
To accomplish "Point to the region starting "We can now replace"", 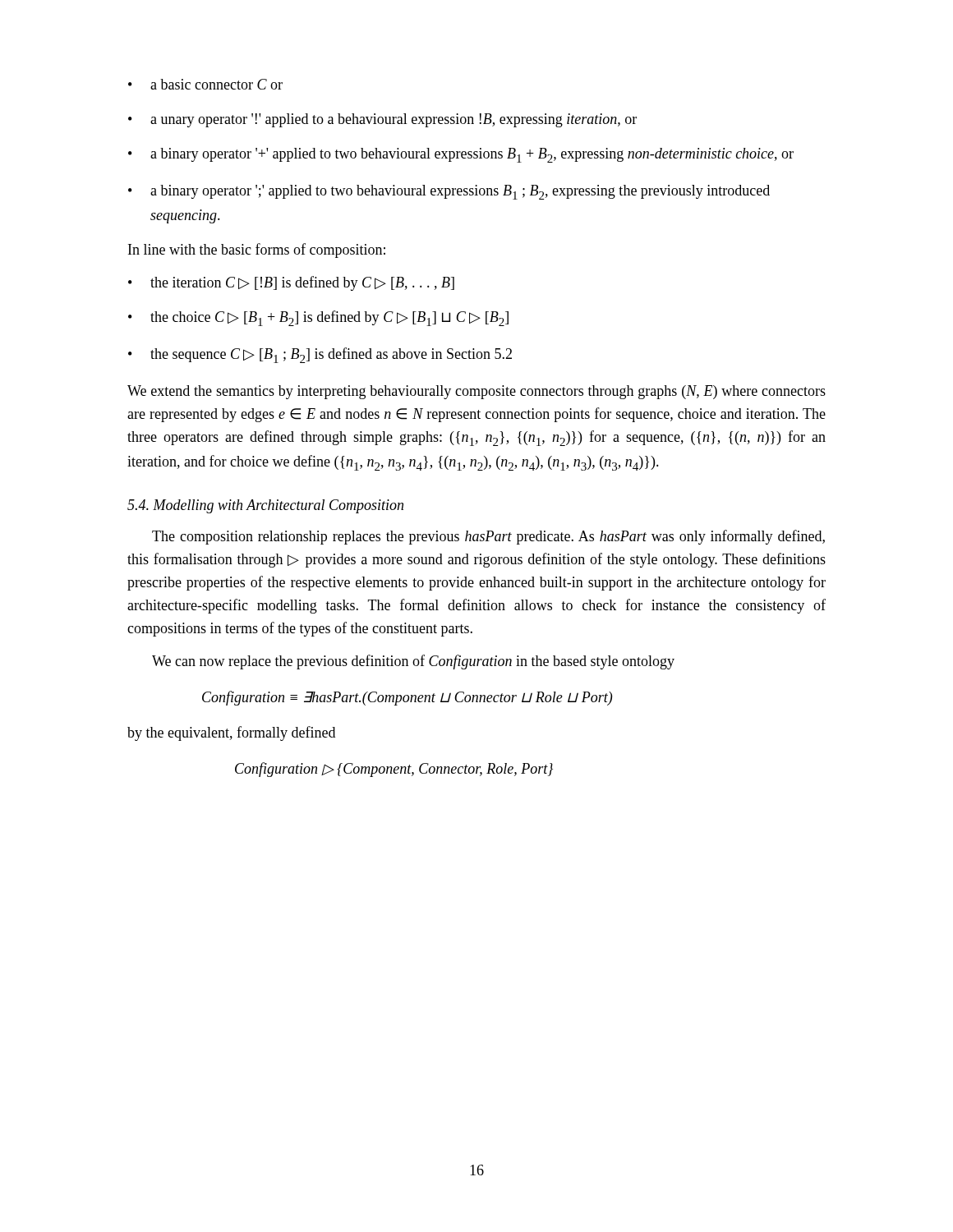I will (413, 661).
